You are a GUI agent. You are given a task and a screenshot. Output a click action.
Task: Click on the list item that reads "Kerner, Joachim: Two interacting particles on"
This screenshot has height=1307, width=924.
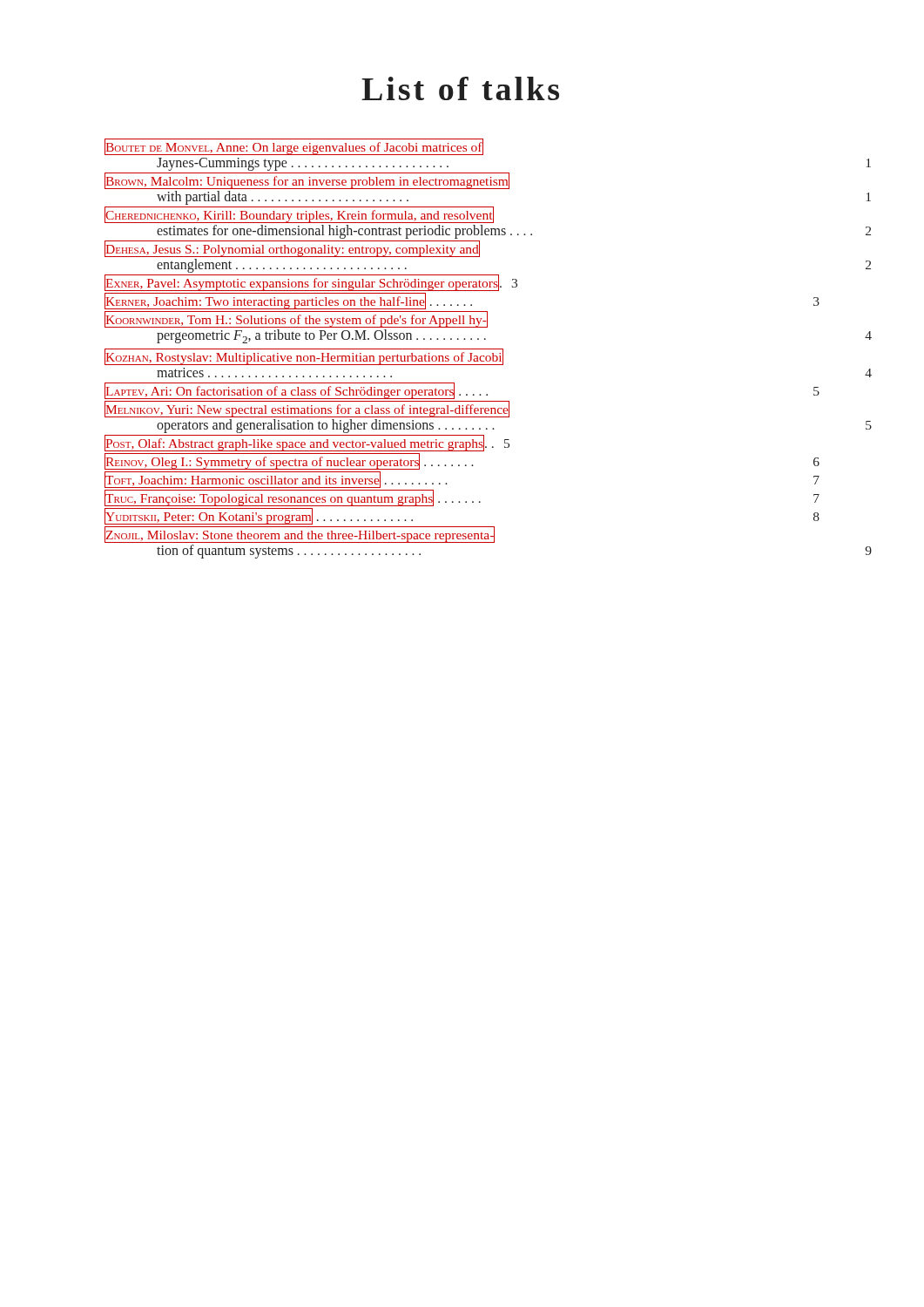[462, 302]
